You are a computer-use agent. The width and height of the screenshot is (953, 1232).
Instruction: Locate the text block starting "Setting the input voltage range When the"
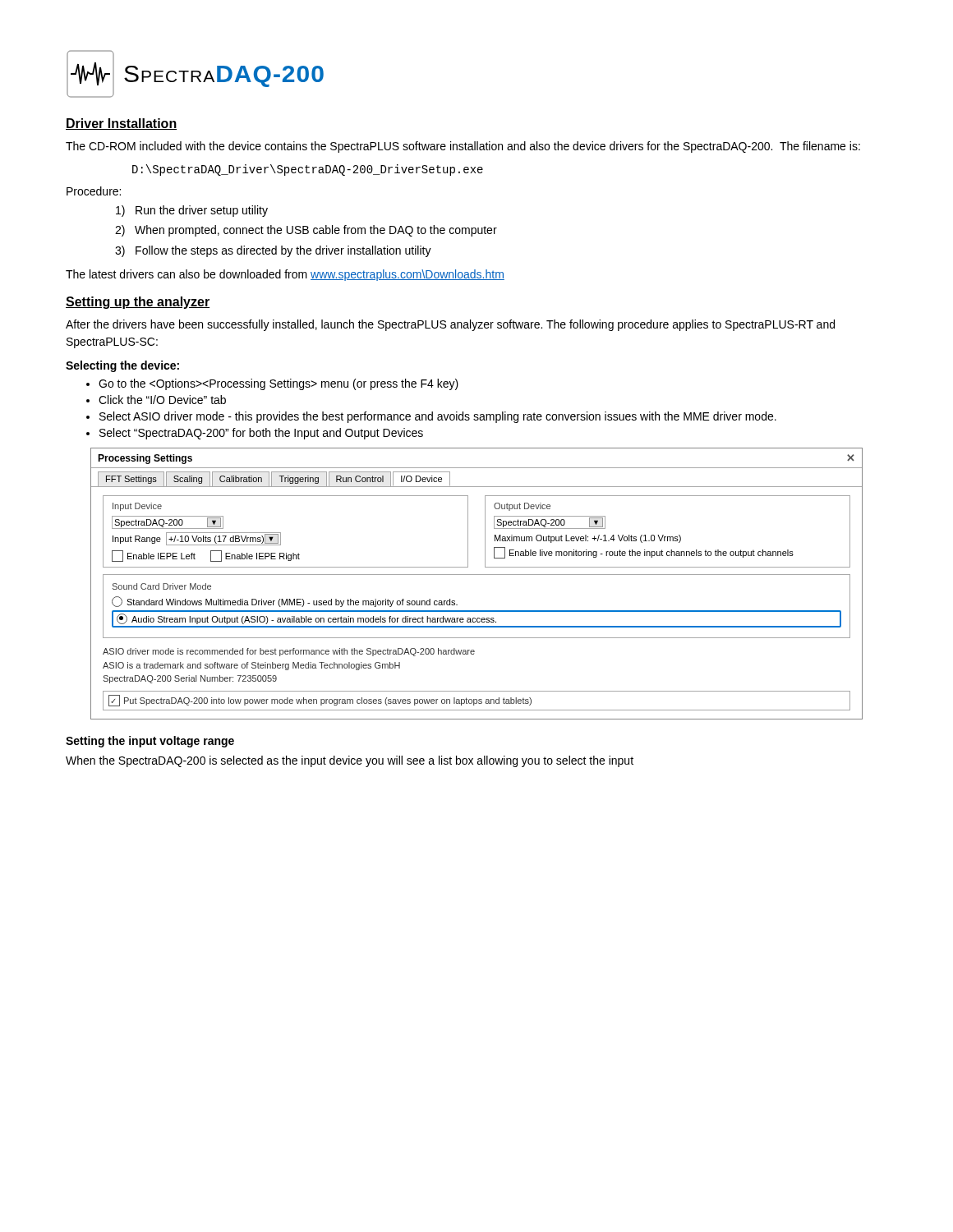[x=476, y=752]
